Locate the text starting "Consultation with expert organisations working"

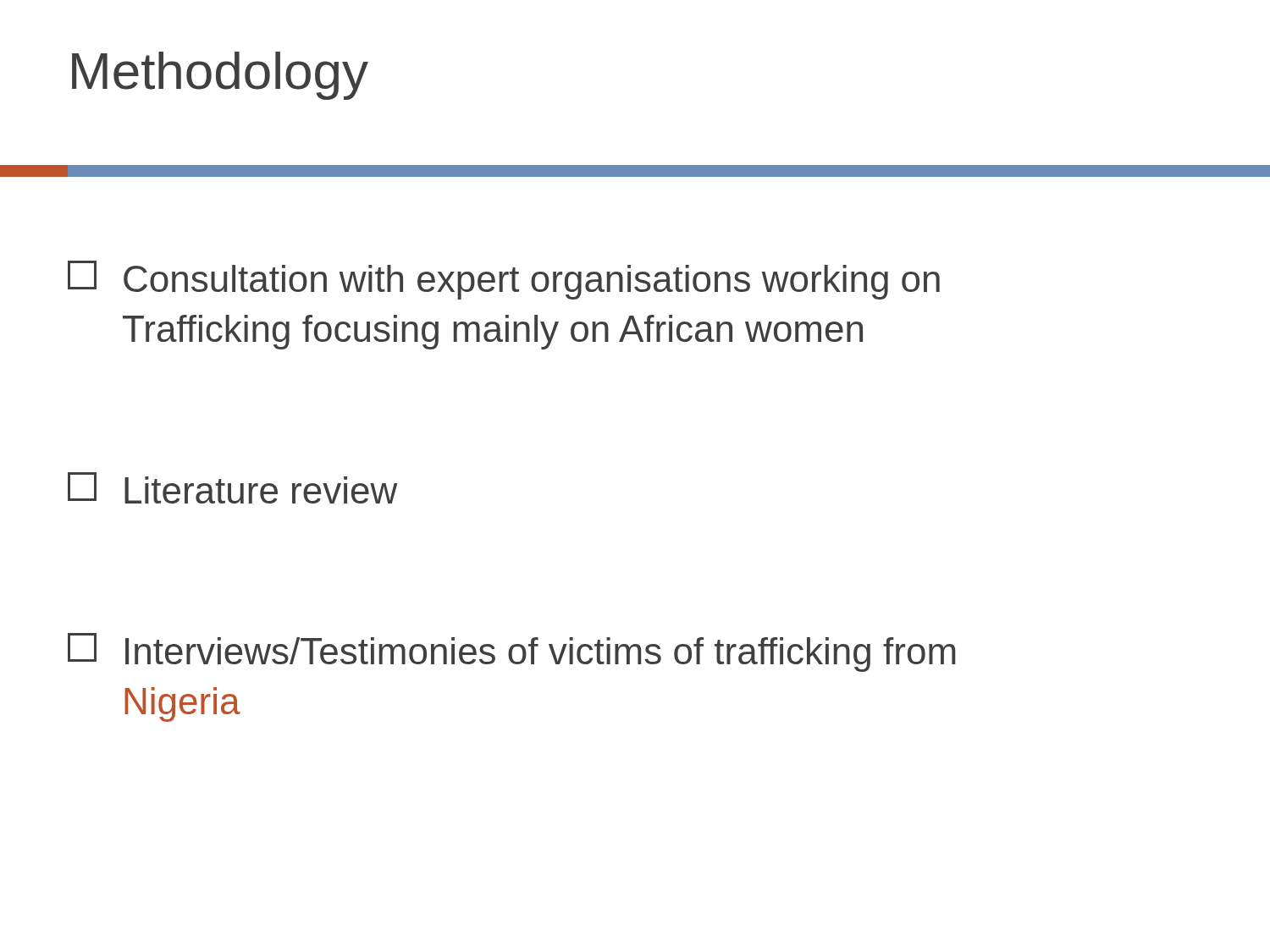coord(505,304)
